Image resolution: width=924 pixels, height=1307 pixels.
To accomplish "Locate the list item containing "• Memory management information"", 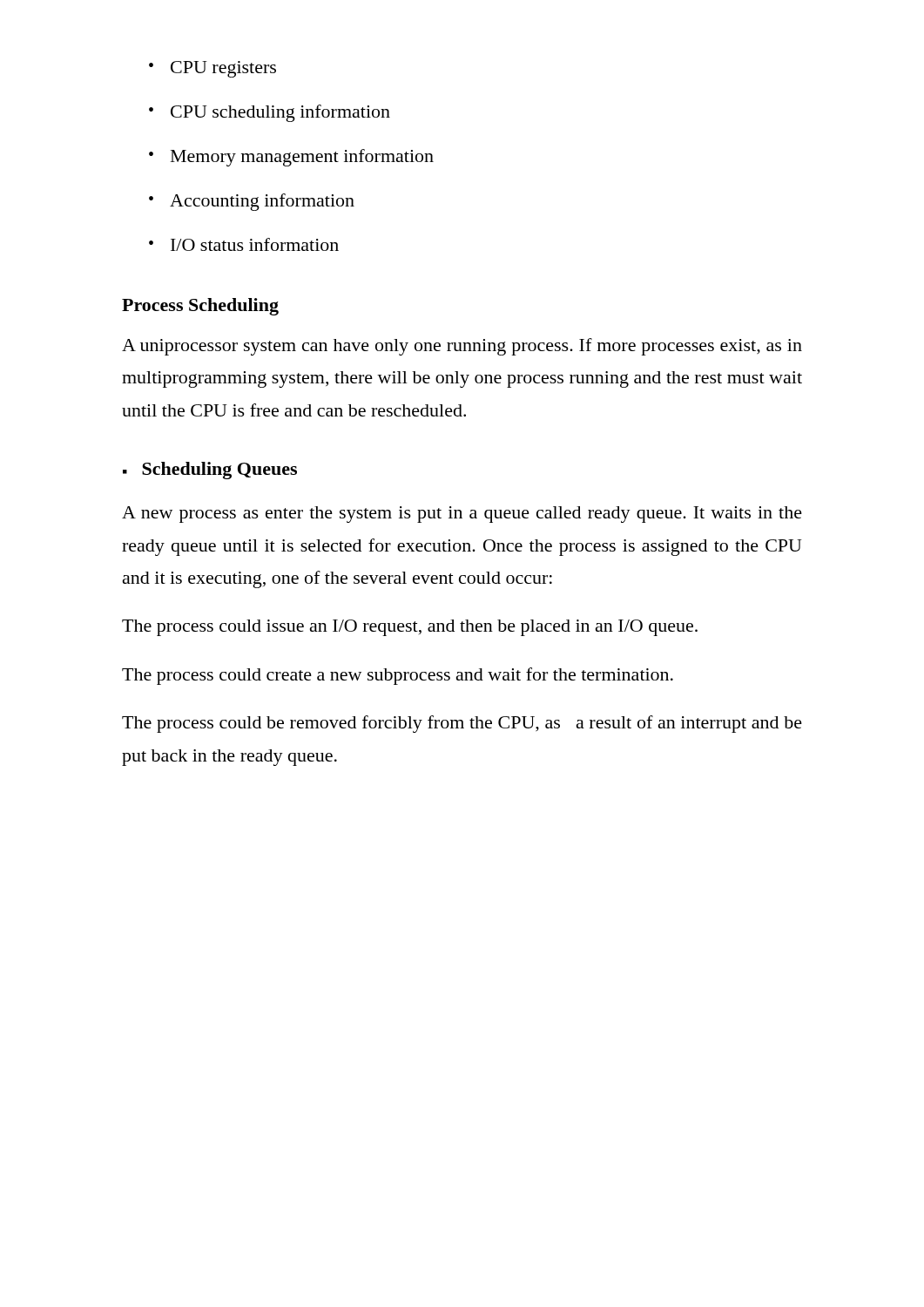I will point(291,156).
